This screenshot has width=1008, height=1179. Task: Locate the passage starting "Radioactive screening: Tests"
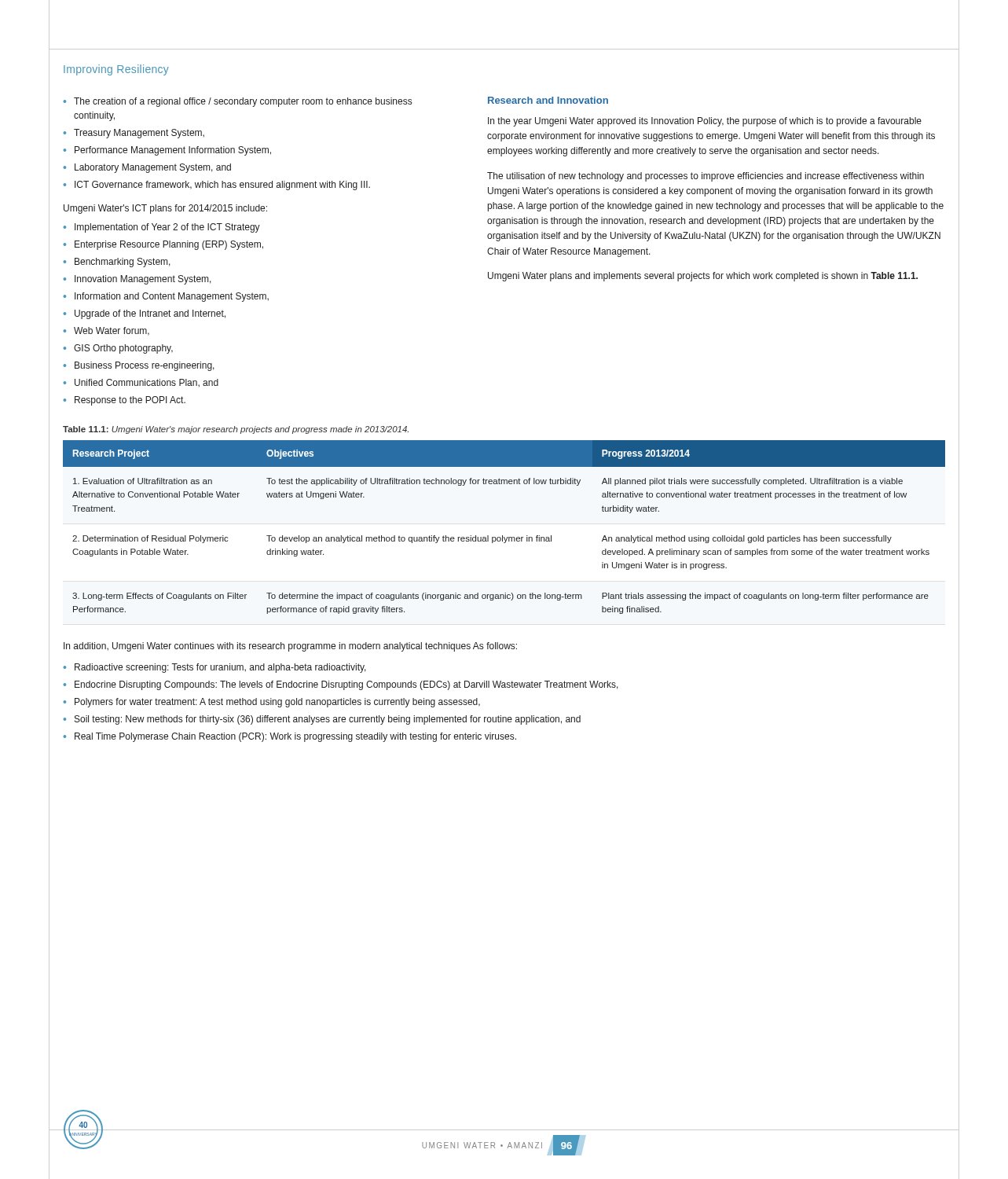220,667
